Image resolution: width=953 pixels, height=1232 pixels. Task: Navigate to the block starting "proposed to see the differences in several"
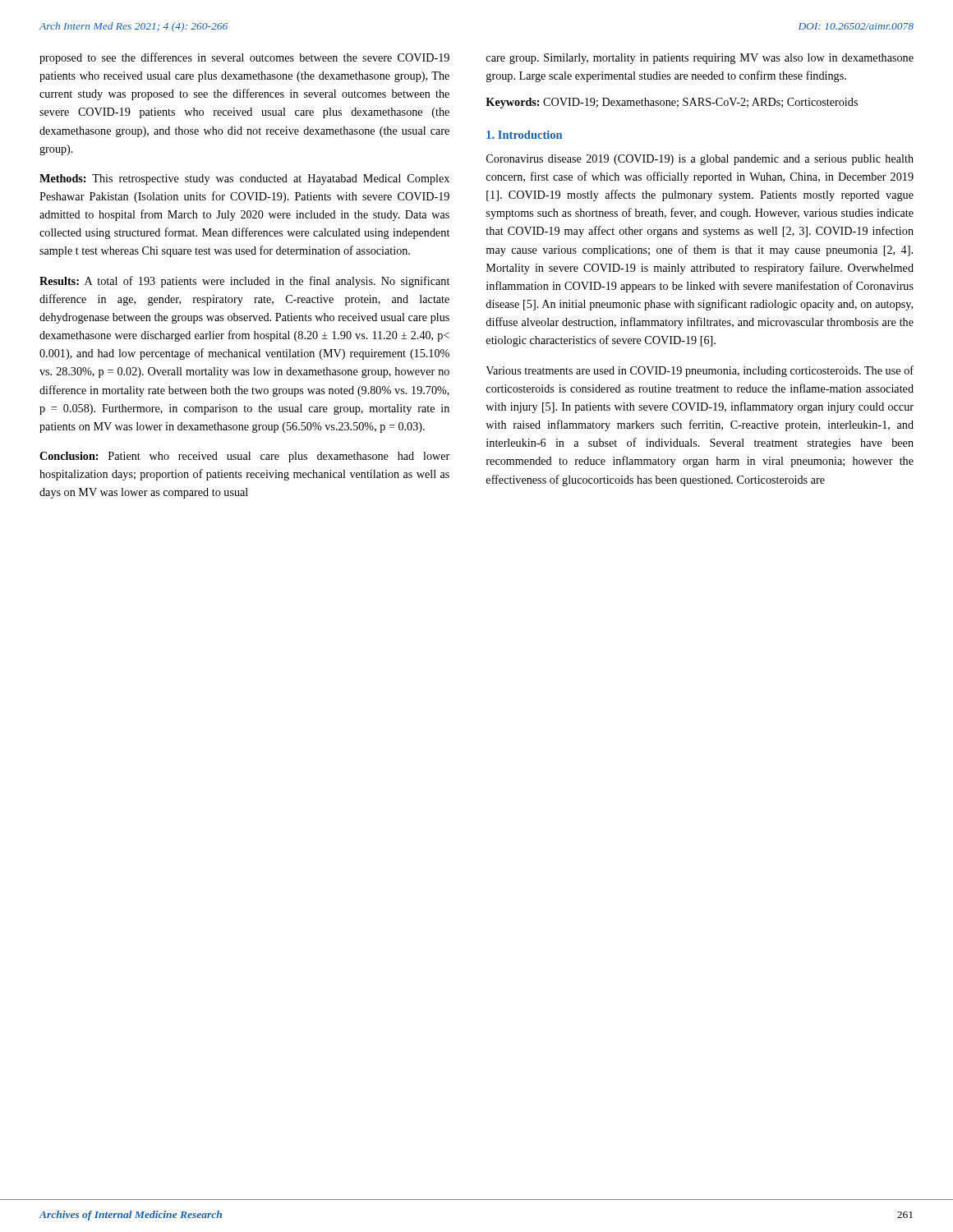coord(245,103)
